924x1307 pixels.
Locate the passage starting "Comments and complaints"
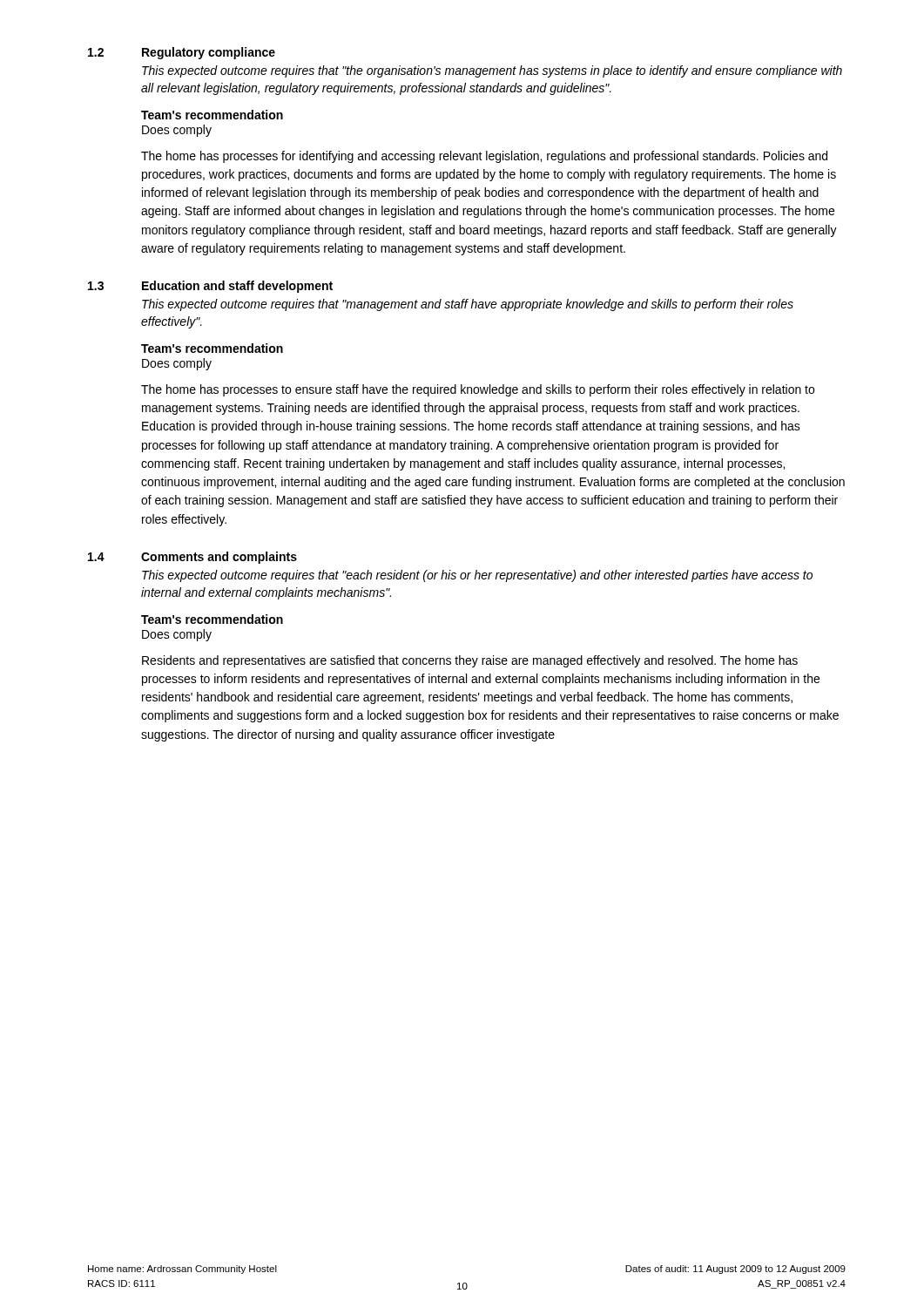(x=219, y=557)
